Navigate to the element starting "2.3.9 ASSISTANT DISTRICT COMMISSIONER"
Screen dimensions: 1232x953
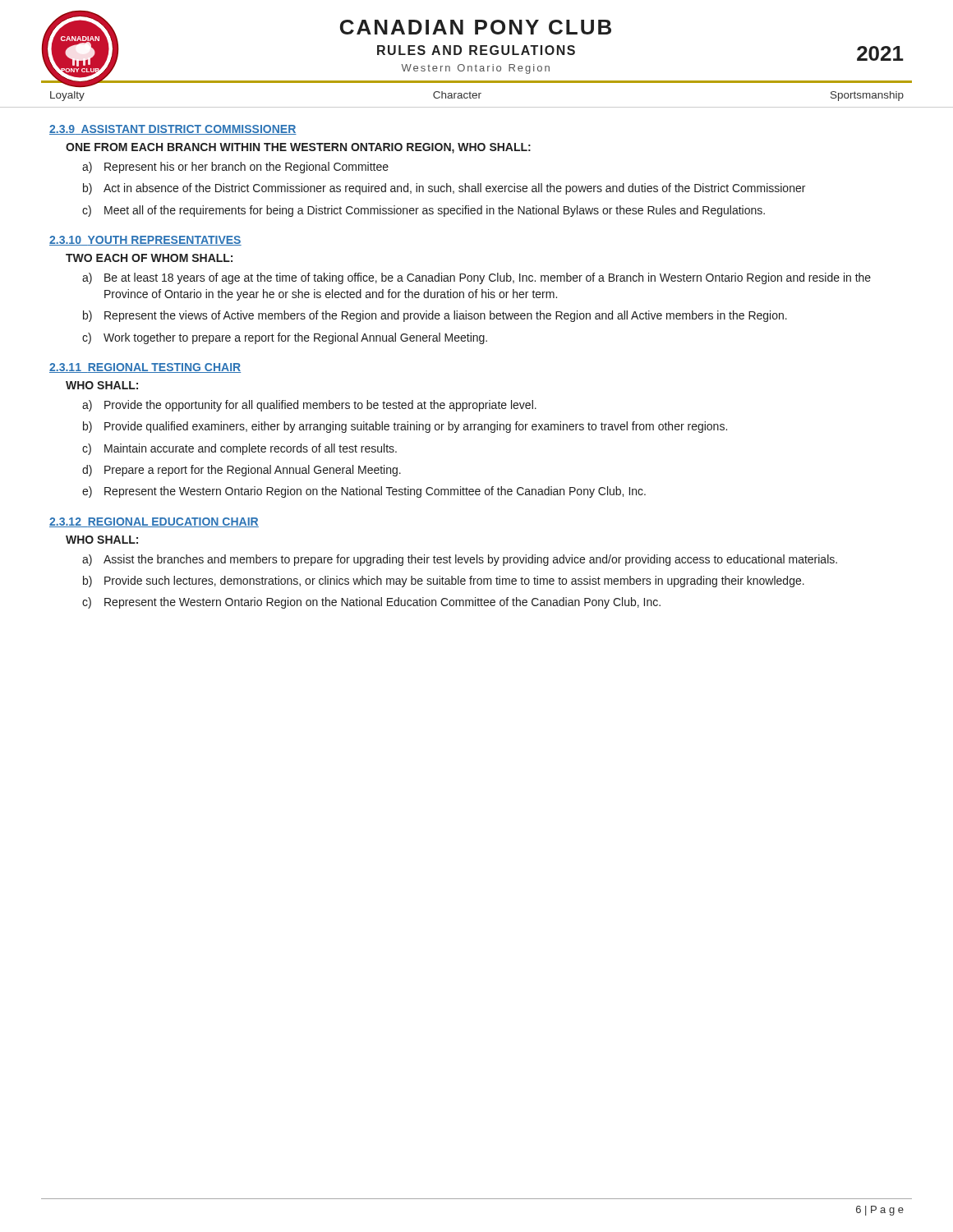pyautogui.click(x=173, y=129)
